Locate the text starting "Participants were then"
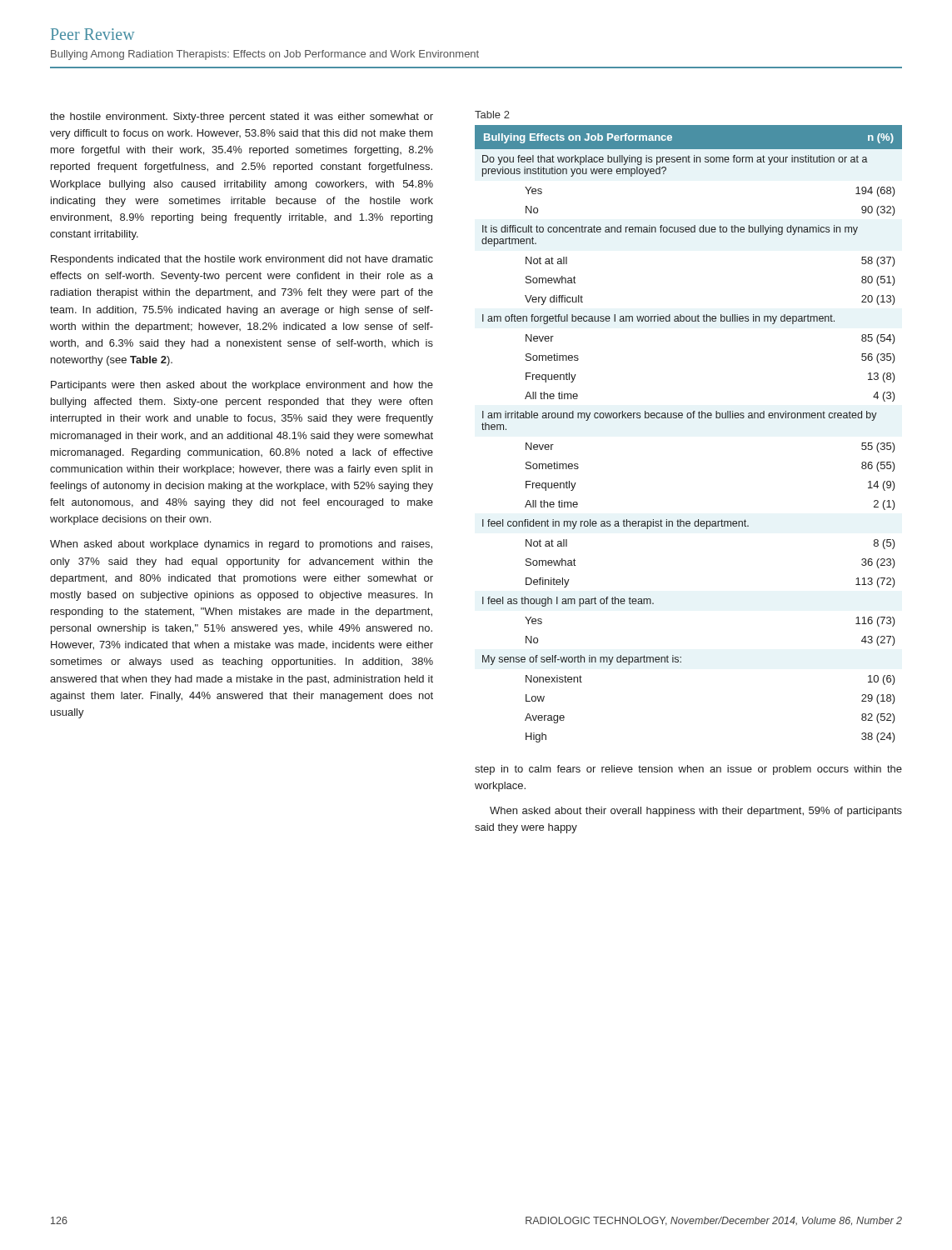Viewport: 952px width, 1250px height. pyautogui.click(x=242, y=452)
